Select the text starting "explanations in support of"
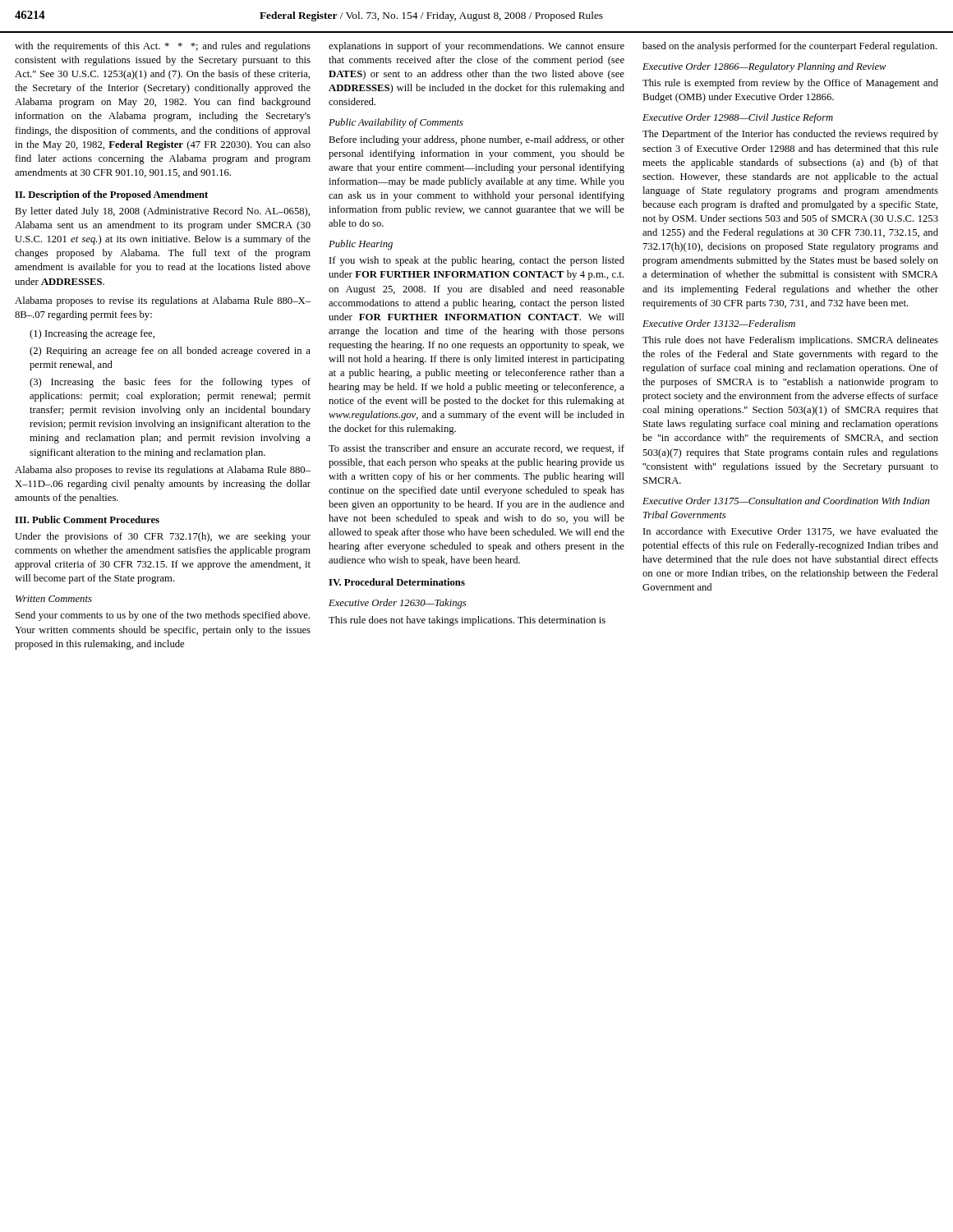This screenshot has height=1232, width=953. coord(476,75)
